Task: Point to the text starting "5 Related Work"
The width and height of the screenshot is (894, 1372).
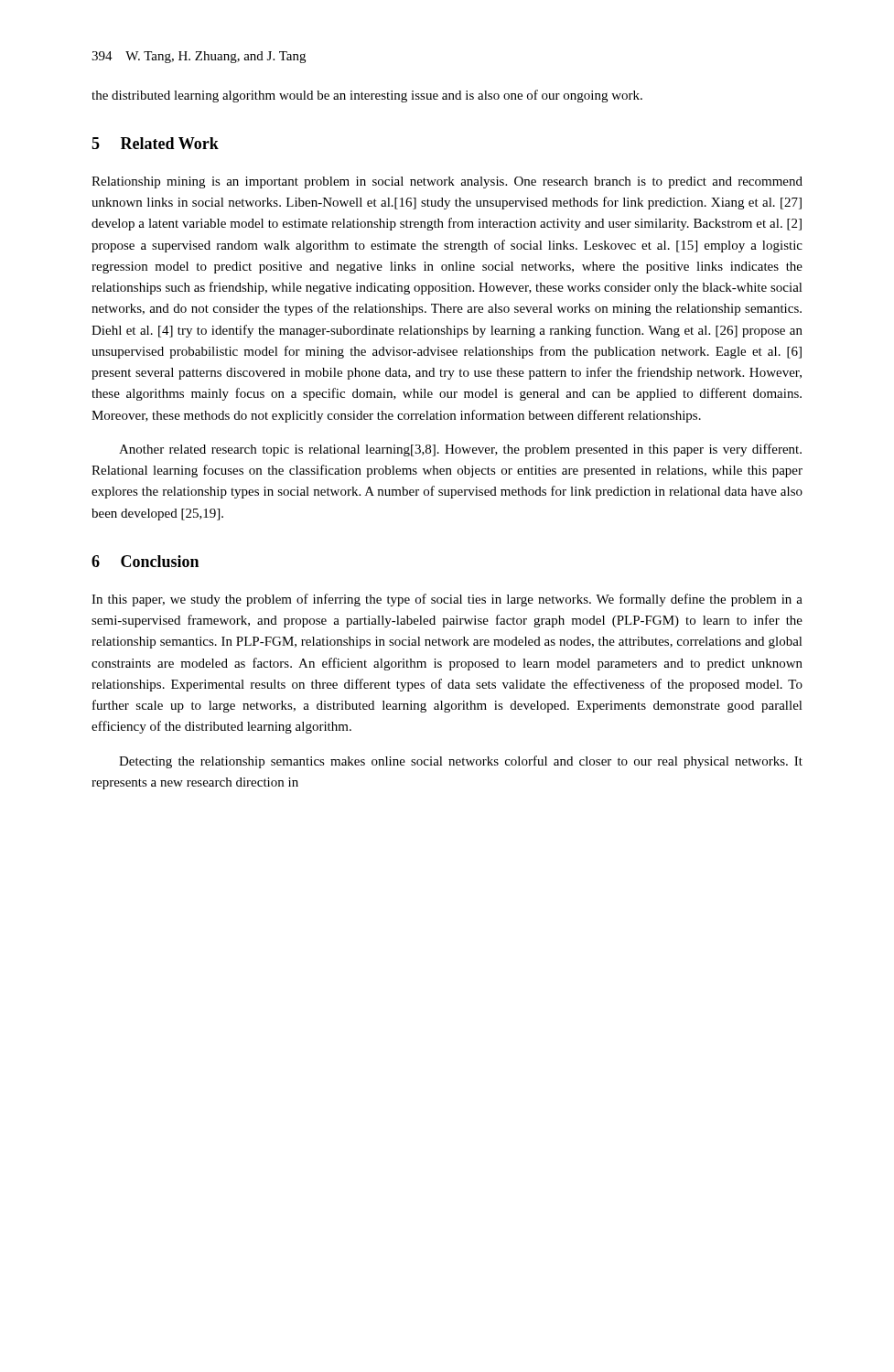Action: point(155,143)
